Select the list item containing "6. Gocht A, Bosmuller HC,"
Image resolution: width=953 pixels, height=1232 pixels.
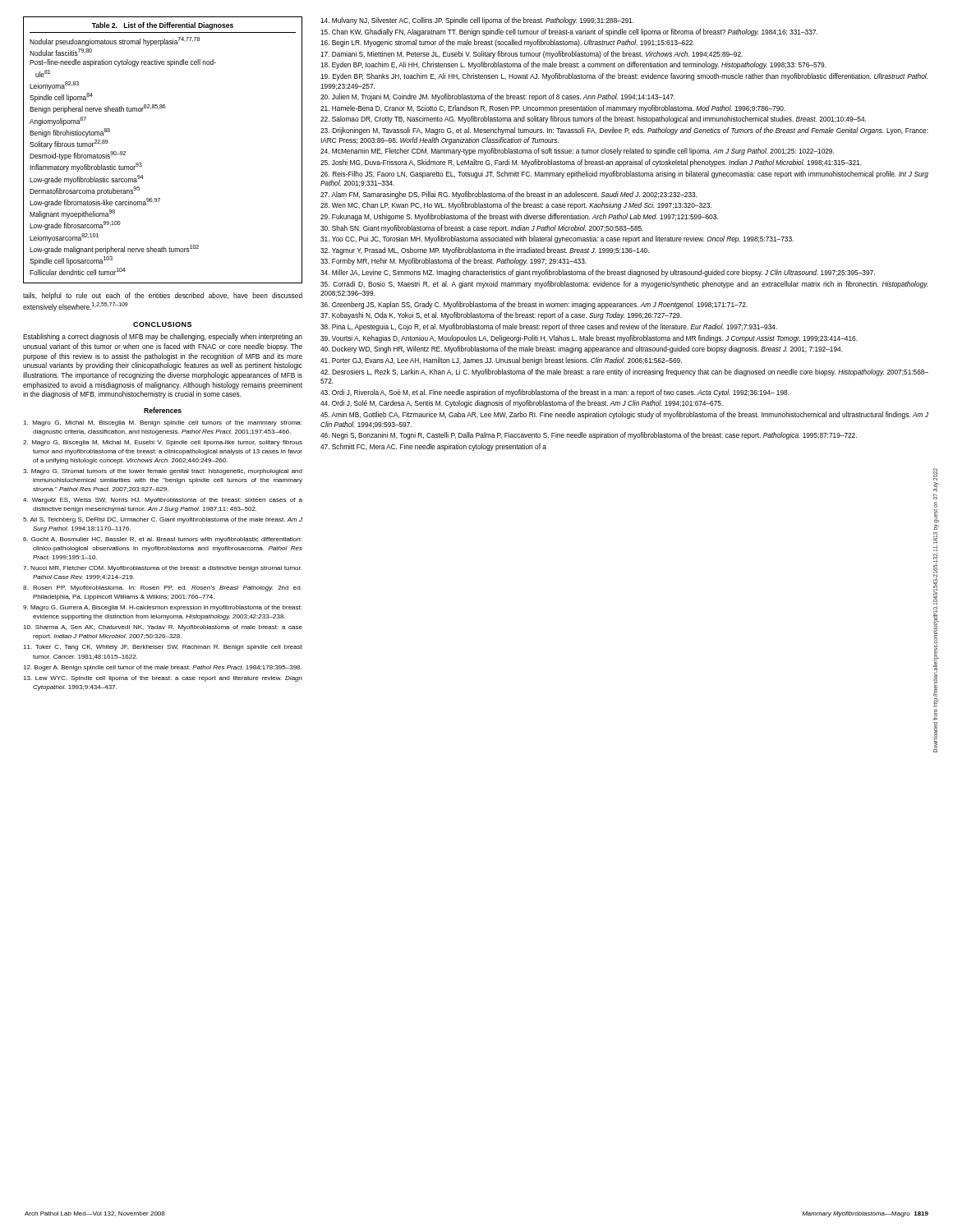coord(163,548)
